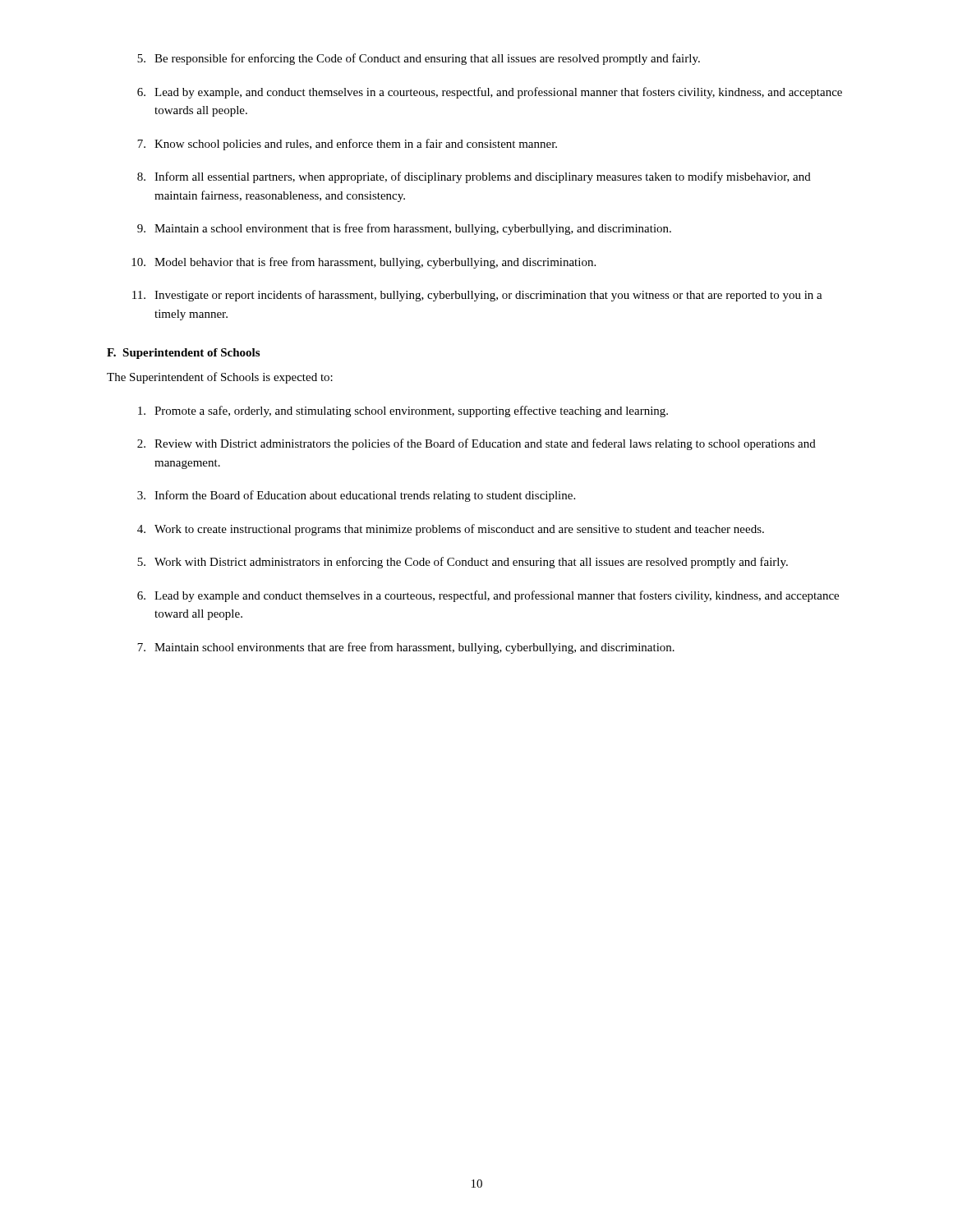Point to the block starting "F. Superintendent of Schools"

[x=183, y=352]
